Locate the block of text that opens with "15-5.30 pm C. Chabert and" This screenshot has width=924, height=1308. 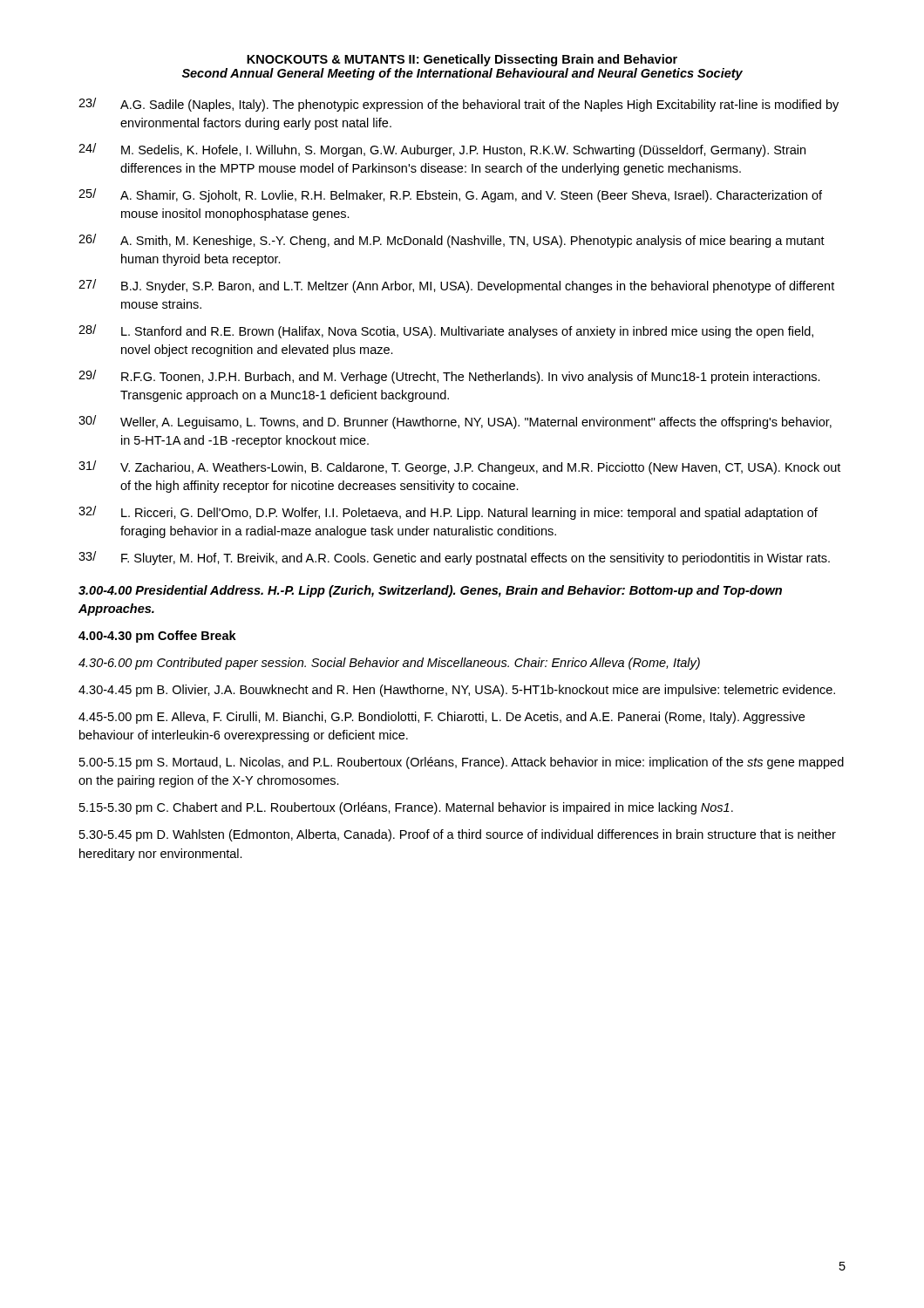coord(406,808)
